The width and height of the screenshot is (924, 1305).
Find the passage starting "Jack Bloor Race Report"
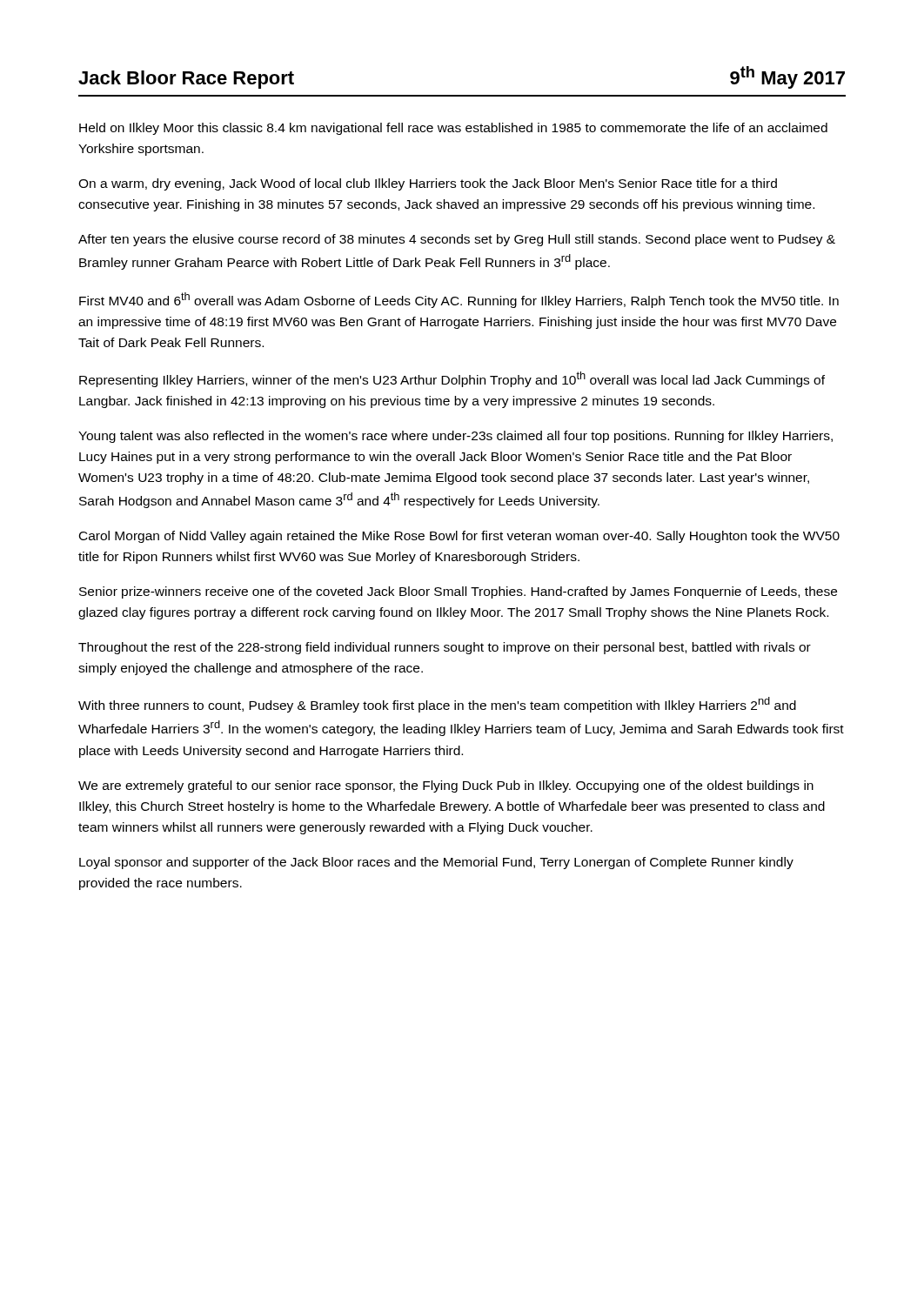point(186,78)
